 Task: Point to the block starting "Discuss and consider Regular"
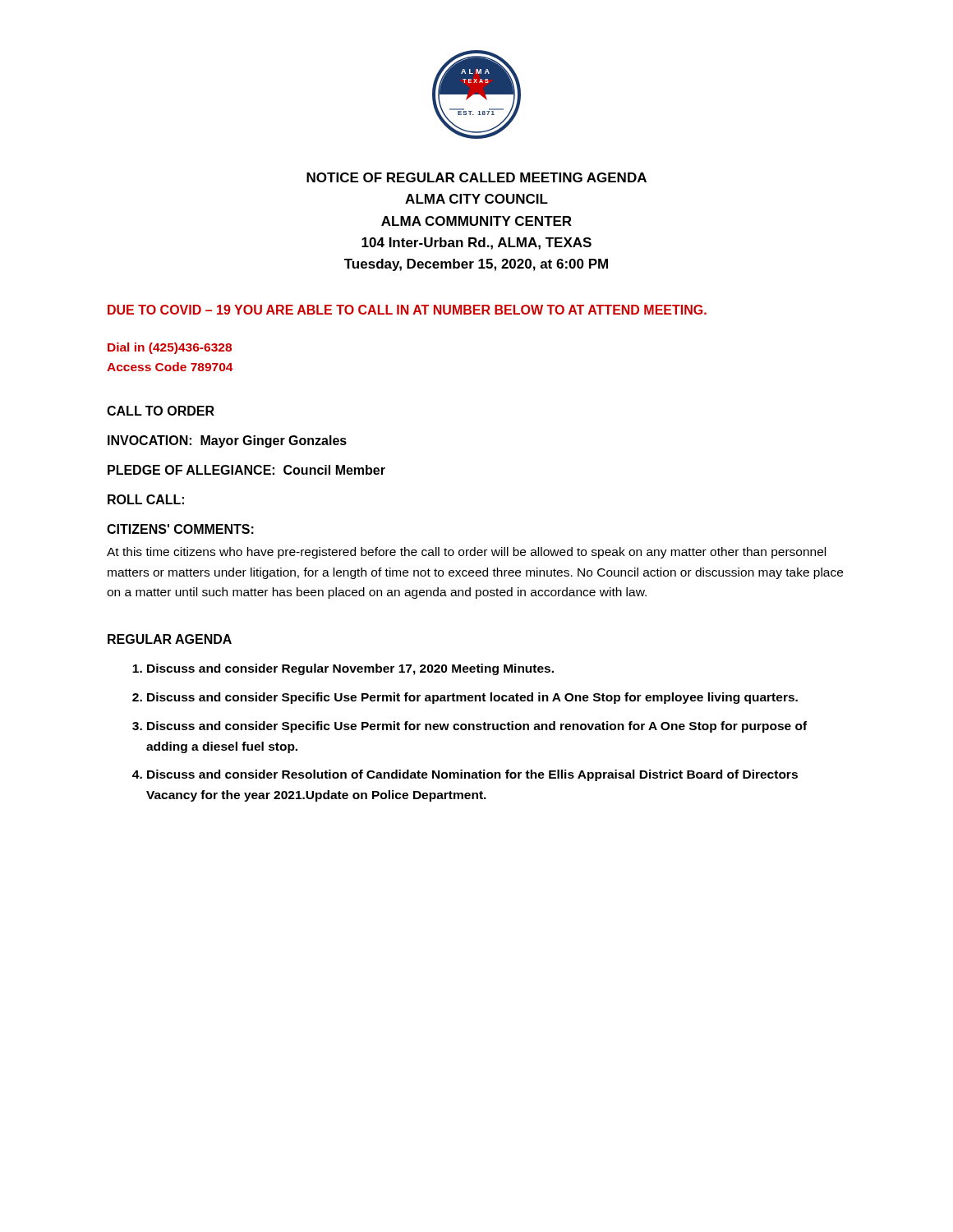click(350, 668)
